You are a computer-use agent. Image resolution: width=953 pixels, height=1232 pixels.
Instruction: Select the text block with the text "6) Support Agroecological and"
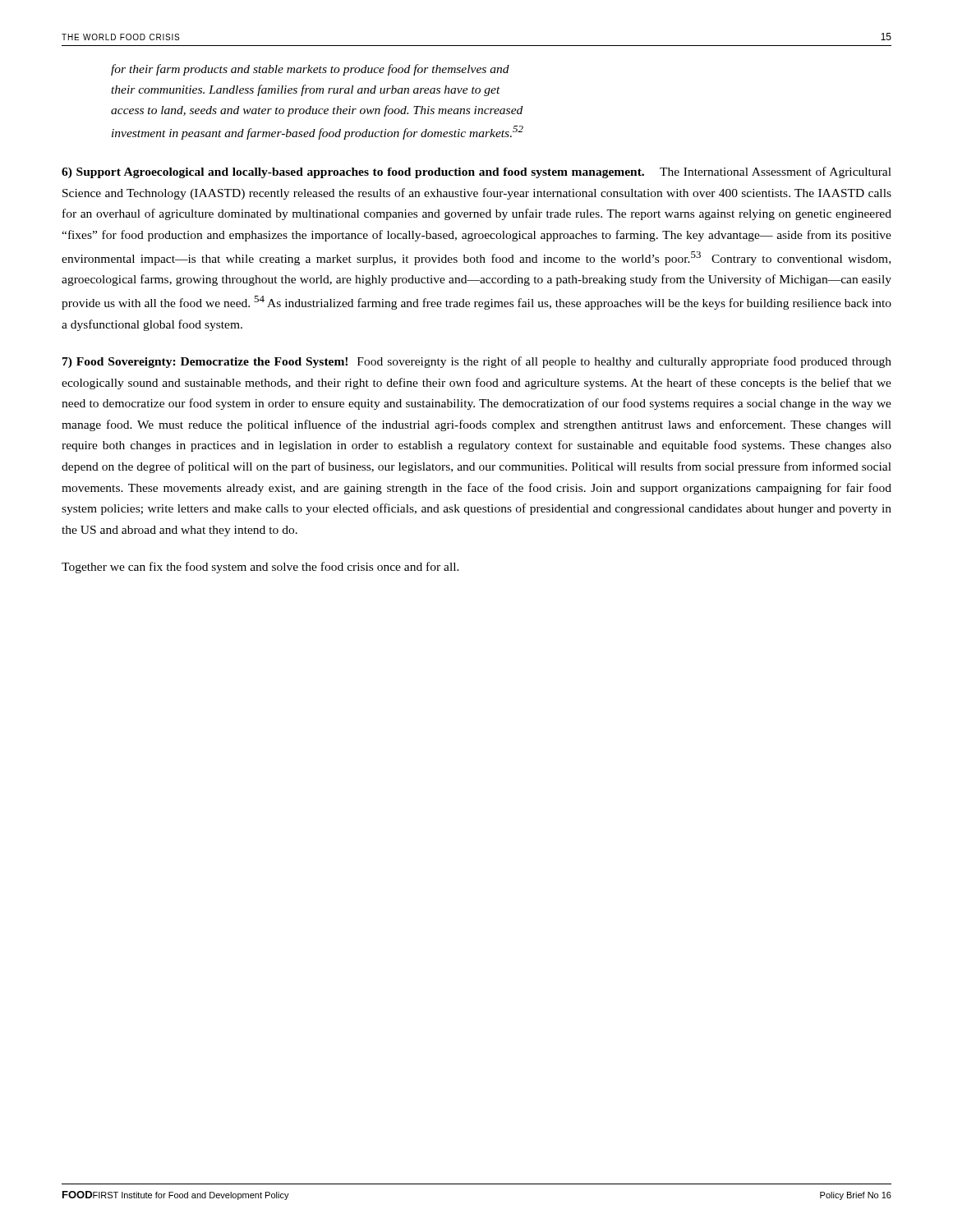(x=476, y=248)
